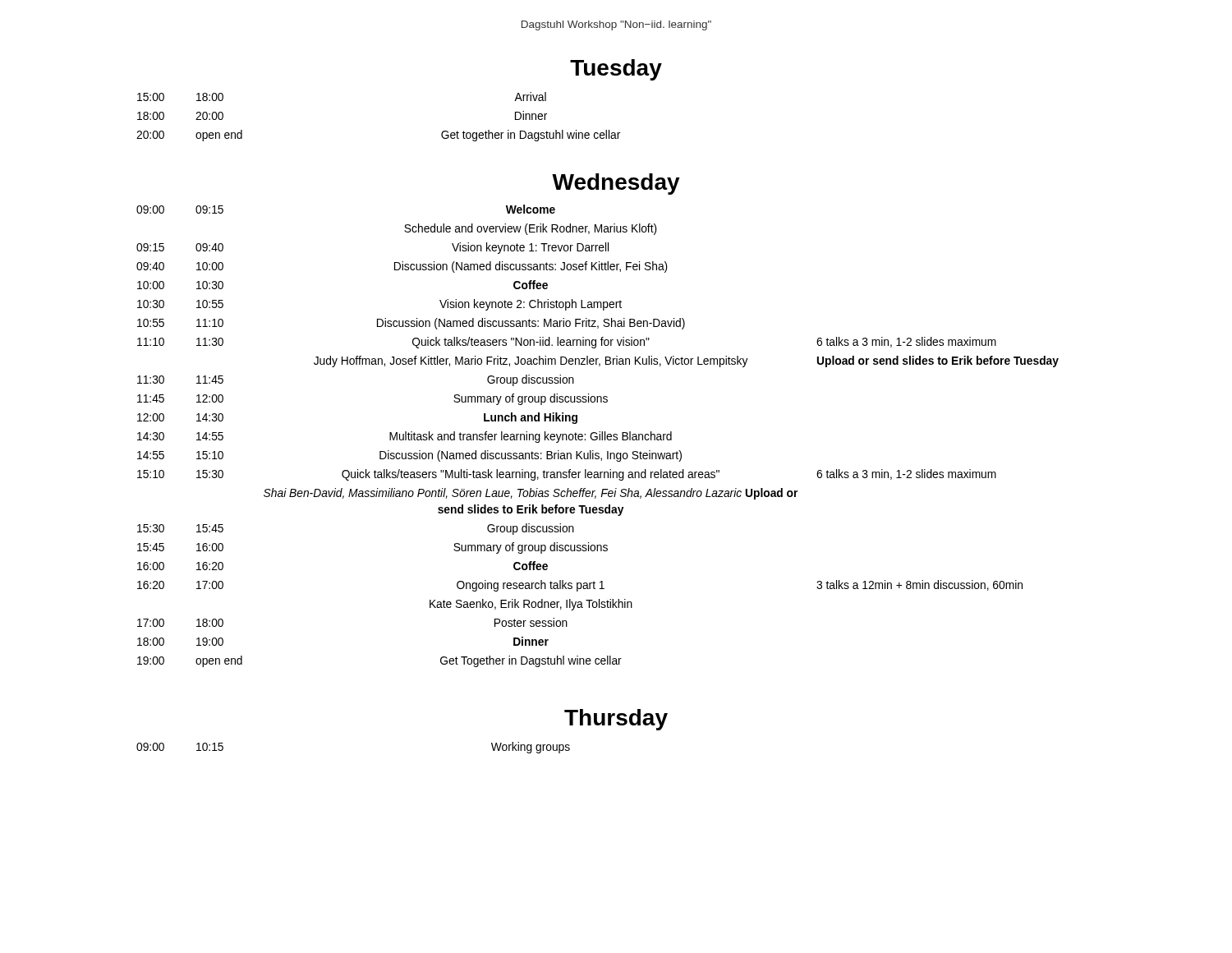The image size is (1232, 953).
Task: Find the table that mentions "Working groups"
Action: [616, 747]
